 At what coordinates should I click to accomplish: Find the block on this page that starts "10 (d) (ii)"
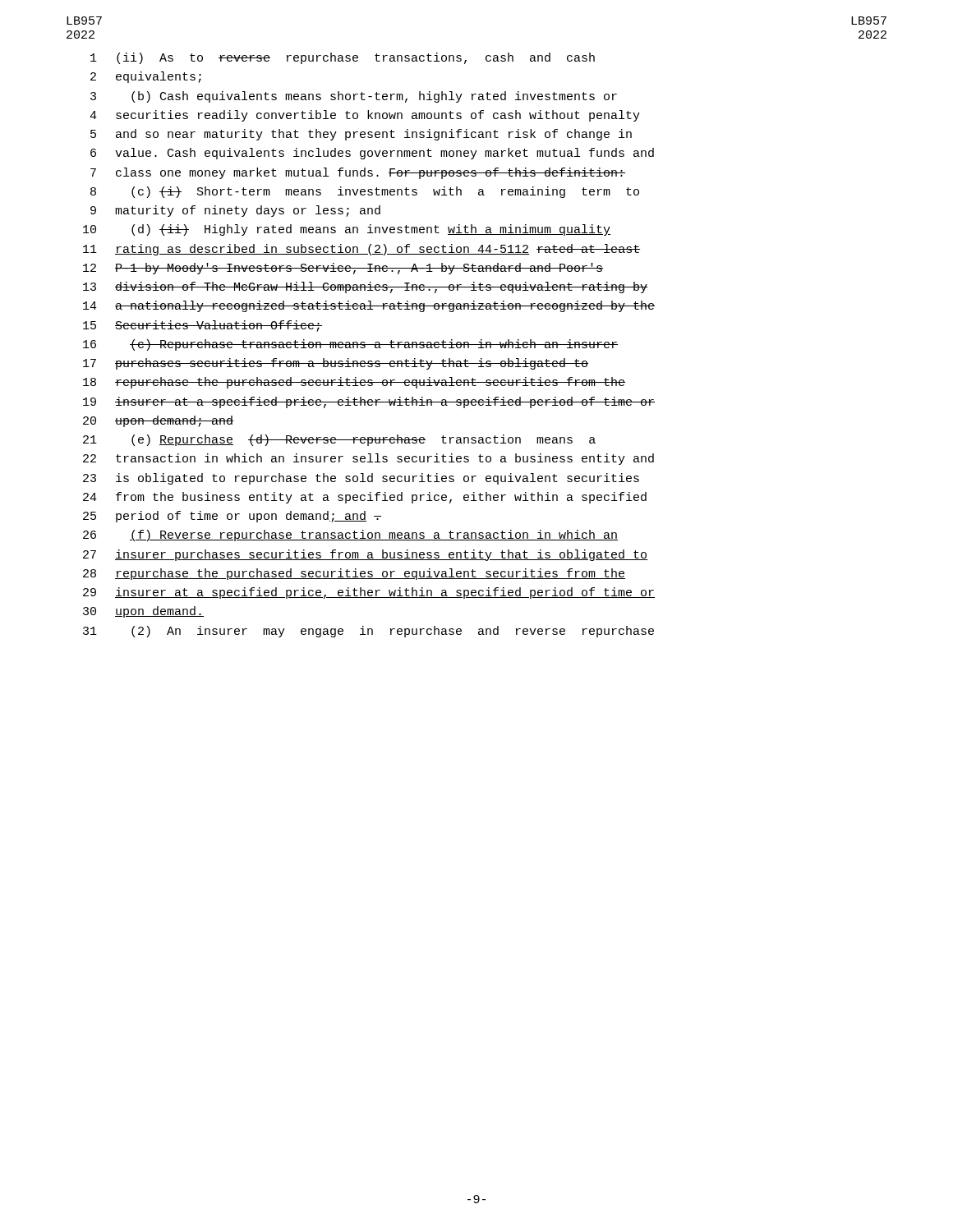pos(476,231)
